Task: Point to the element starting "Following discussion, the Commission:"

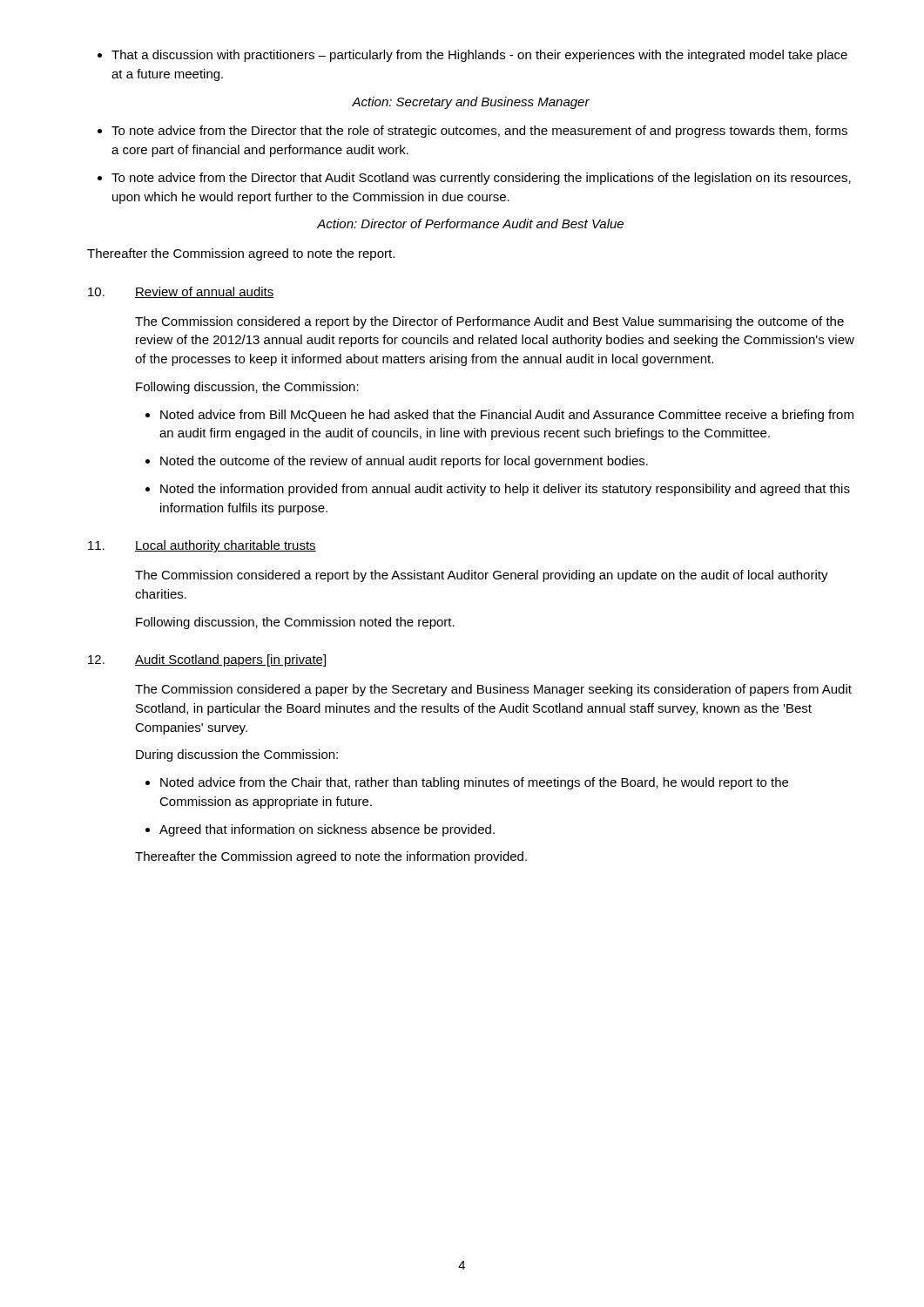Action: point(247,386)
